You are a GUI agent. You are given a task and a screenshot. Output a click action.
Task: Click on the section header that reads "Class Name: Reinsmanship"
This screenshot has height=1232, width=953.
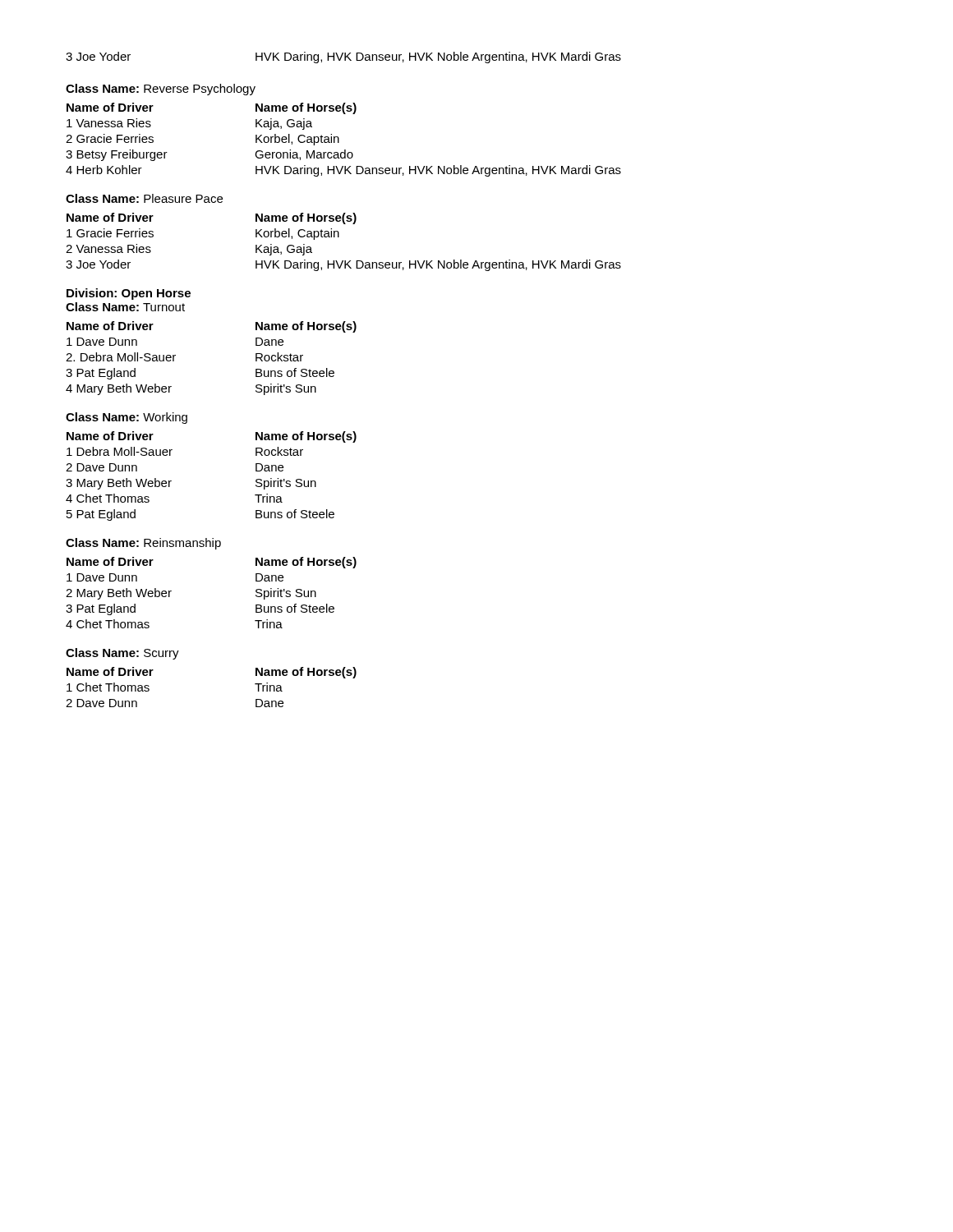pyautogui.click(x=143, y=543)
